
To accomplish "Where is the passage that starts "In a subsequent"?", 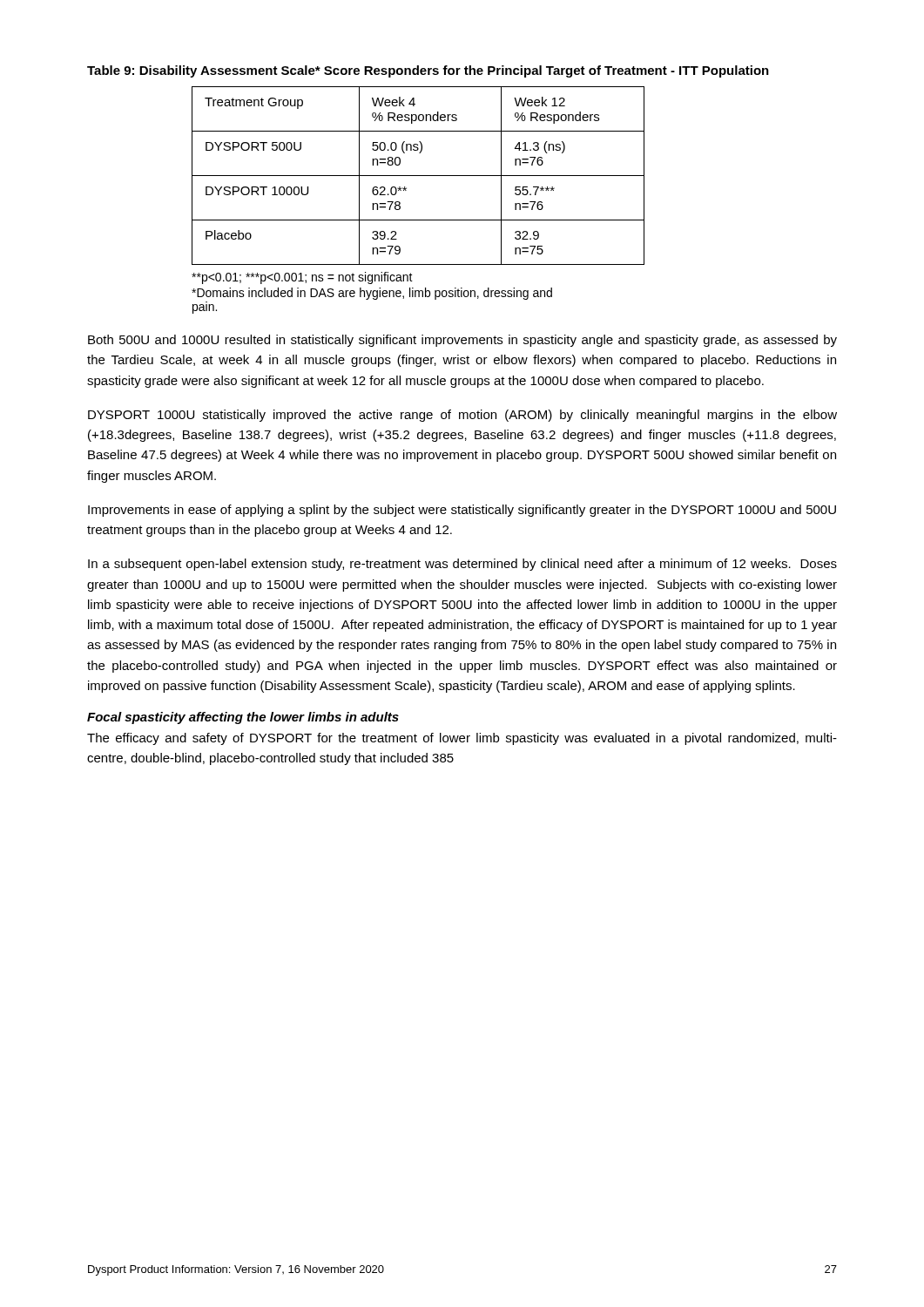I will [x=462, y=624].
